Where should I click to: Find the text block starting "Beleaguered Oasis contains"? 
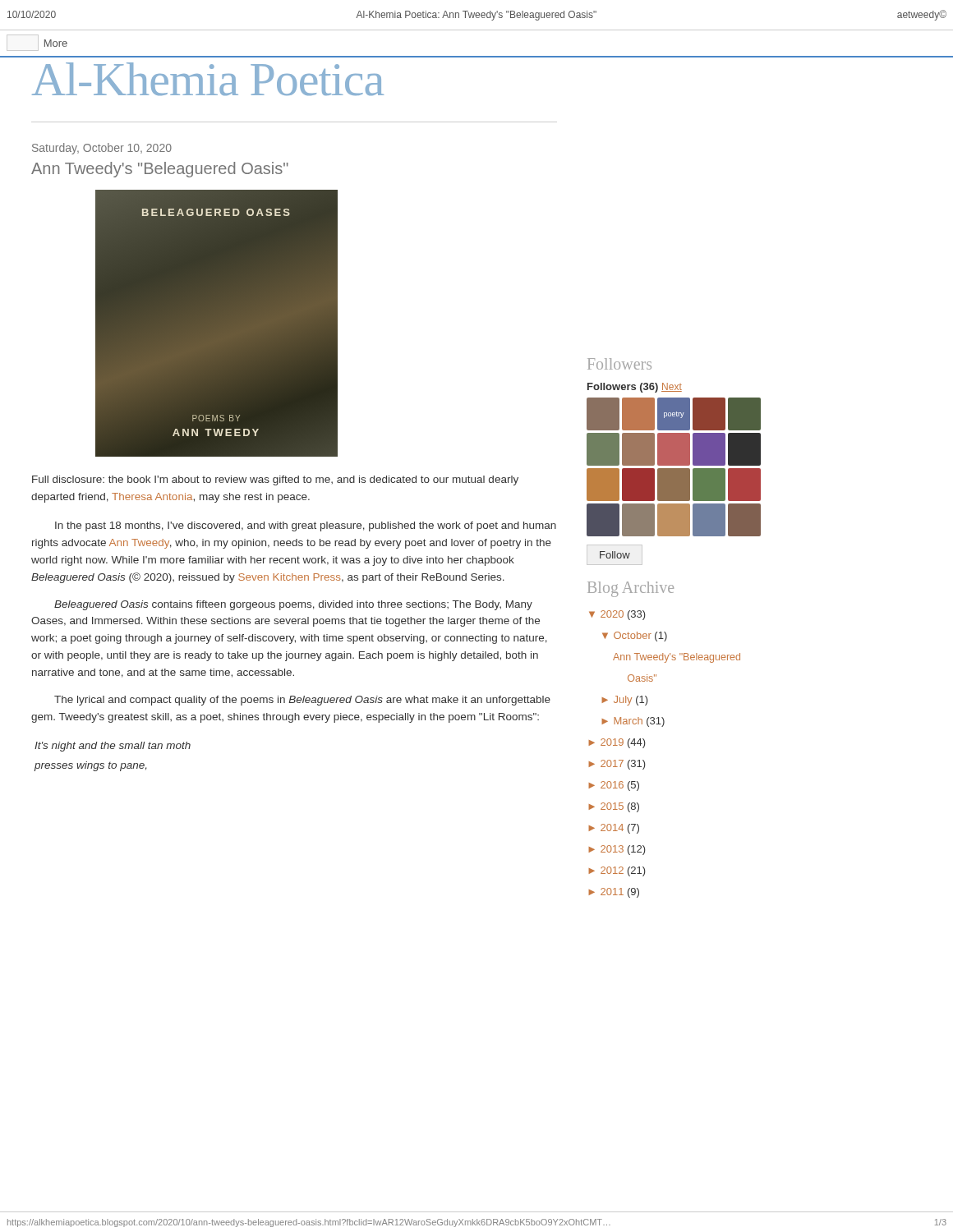pos(289,638)
